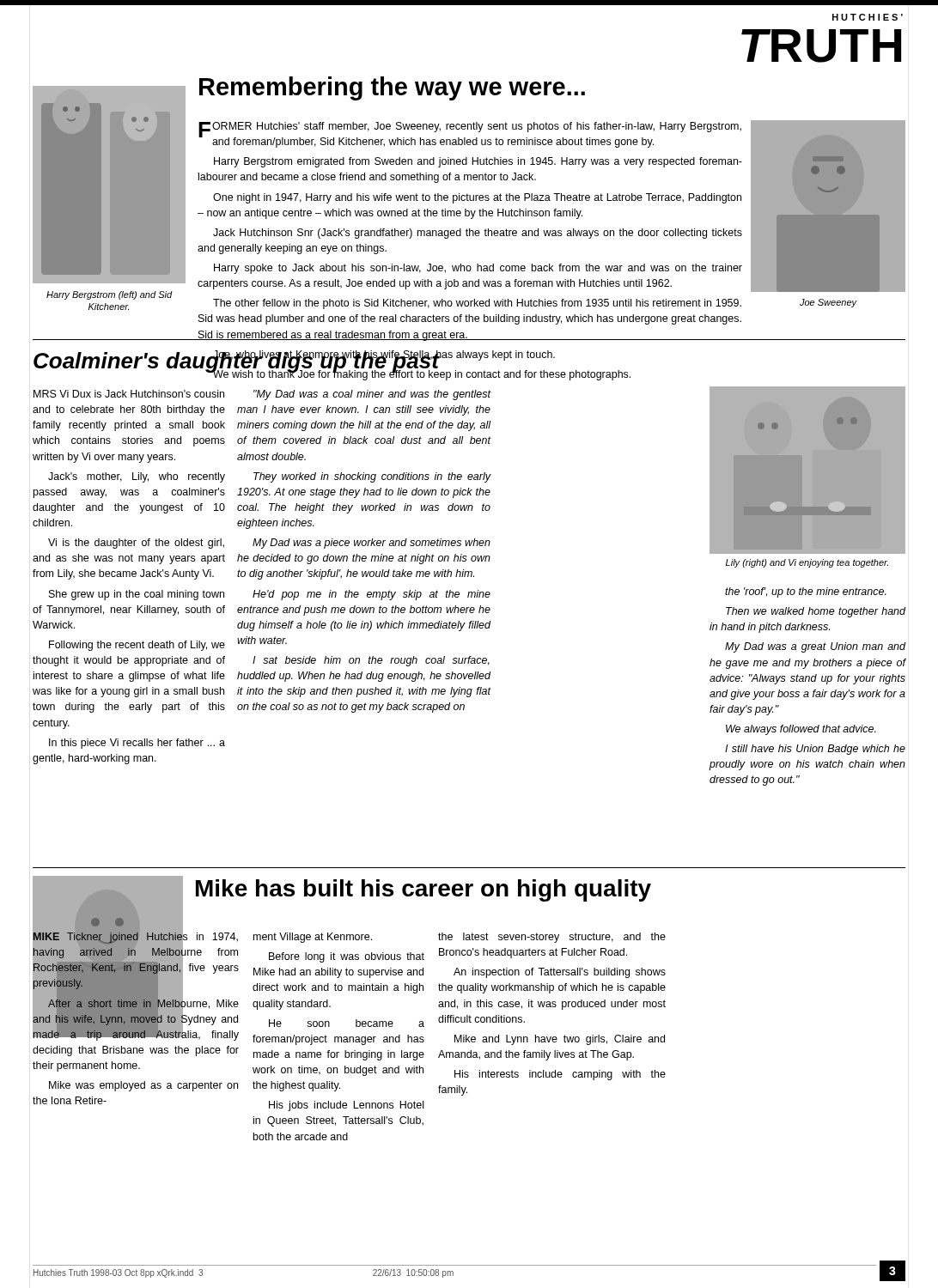The width and height of the screenshot is (938, 1288).
Task: Click the passage that begins ""My Dad was a coal"
Action: [x=364, y=551]
